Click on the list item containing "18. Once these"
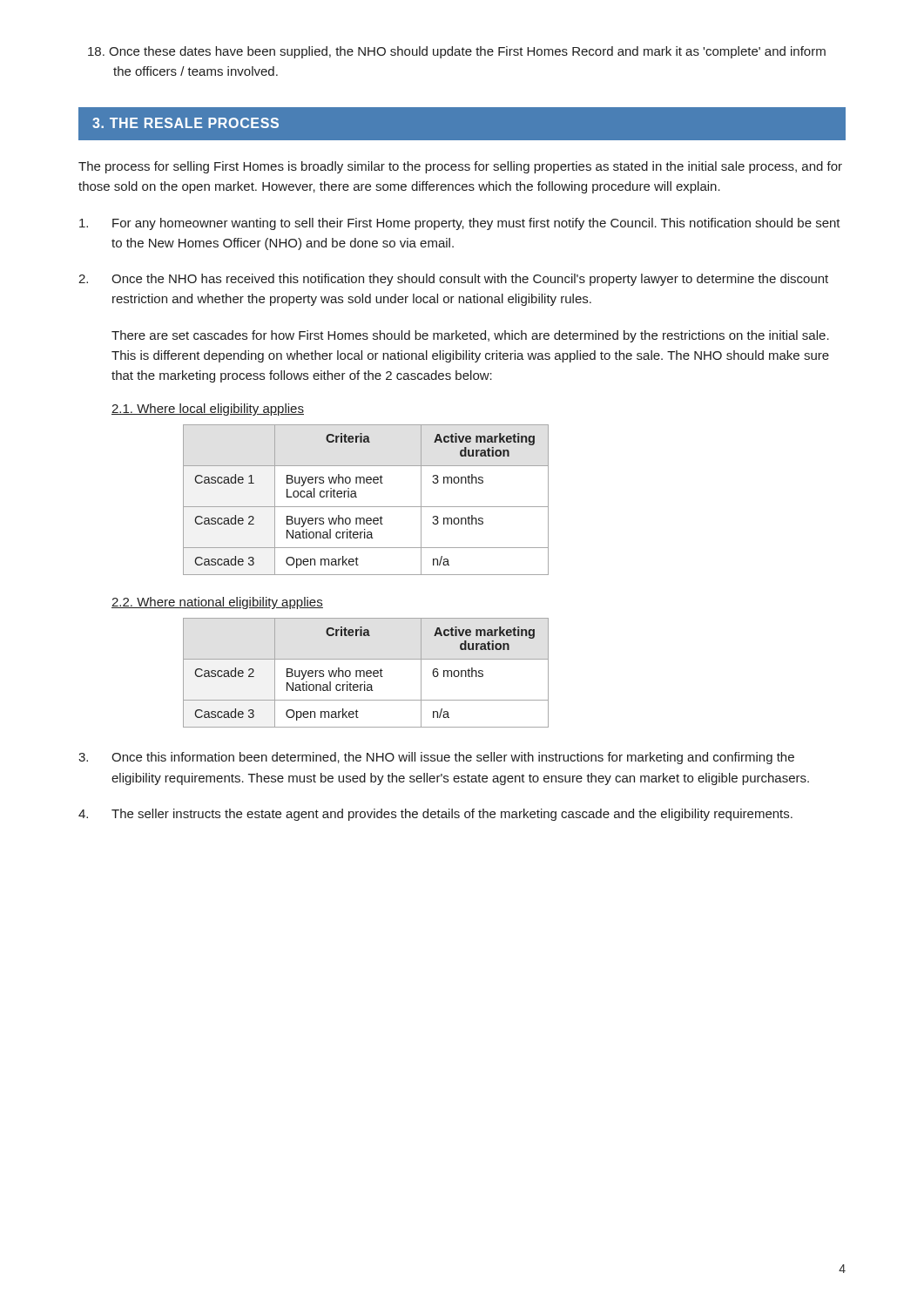Screen dimensions: 1307x924 (457, 61)
